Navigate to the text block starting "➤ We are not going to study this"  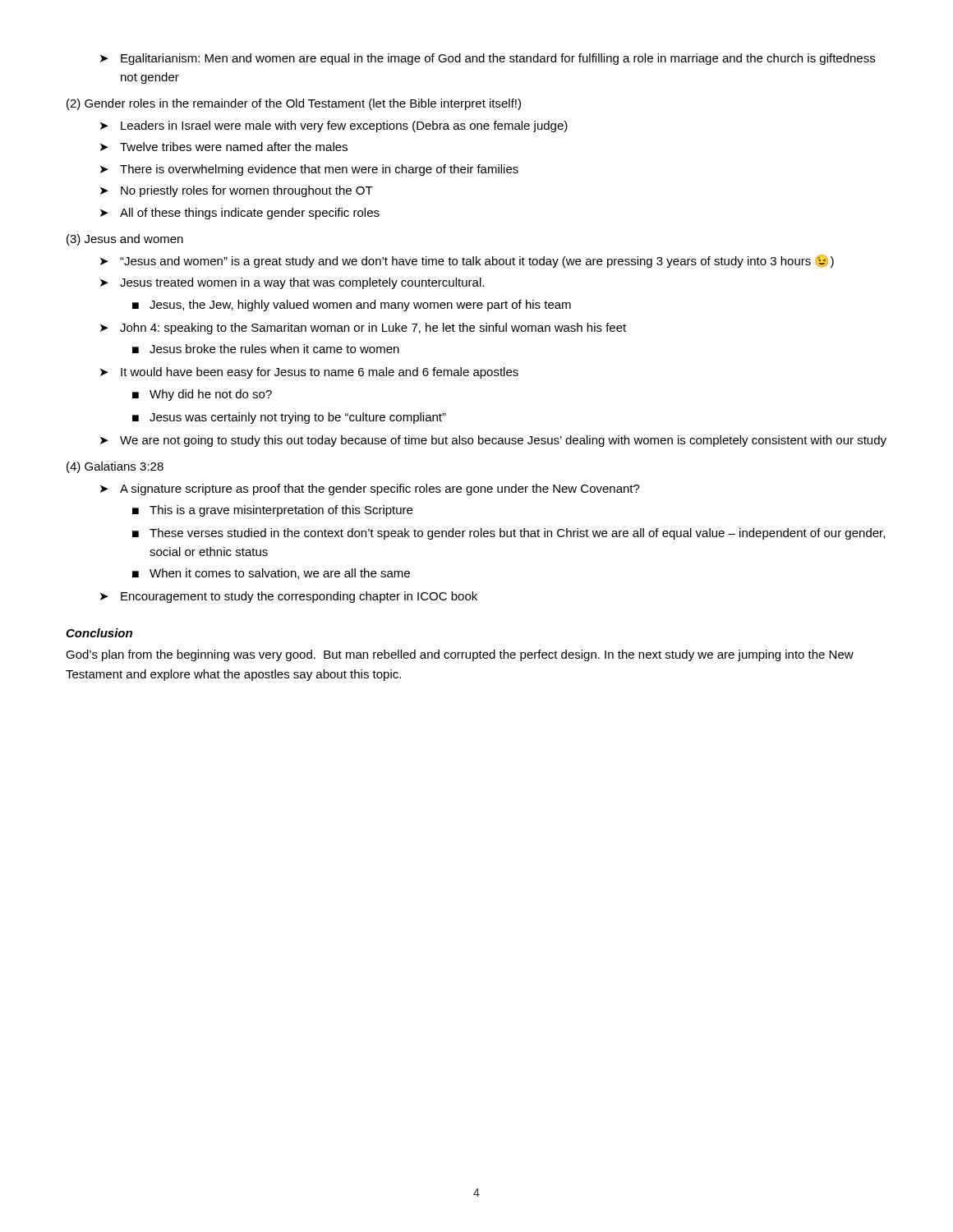(x=493, y=440)
